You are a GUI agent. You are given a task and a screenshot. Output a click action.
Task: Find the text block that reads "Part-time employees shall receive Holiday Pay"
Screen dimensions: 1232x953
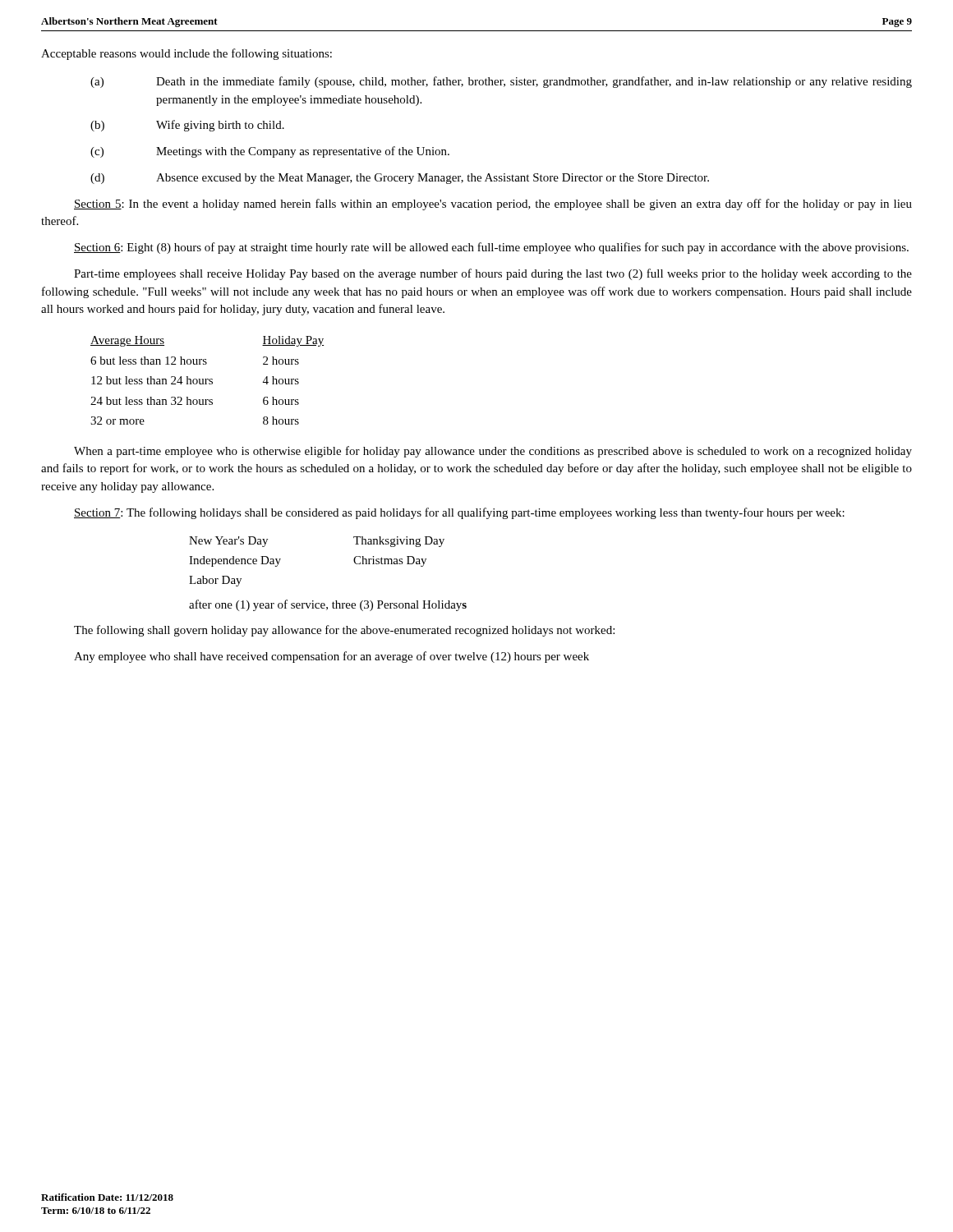[476, 292]
